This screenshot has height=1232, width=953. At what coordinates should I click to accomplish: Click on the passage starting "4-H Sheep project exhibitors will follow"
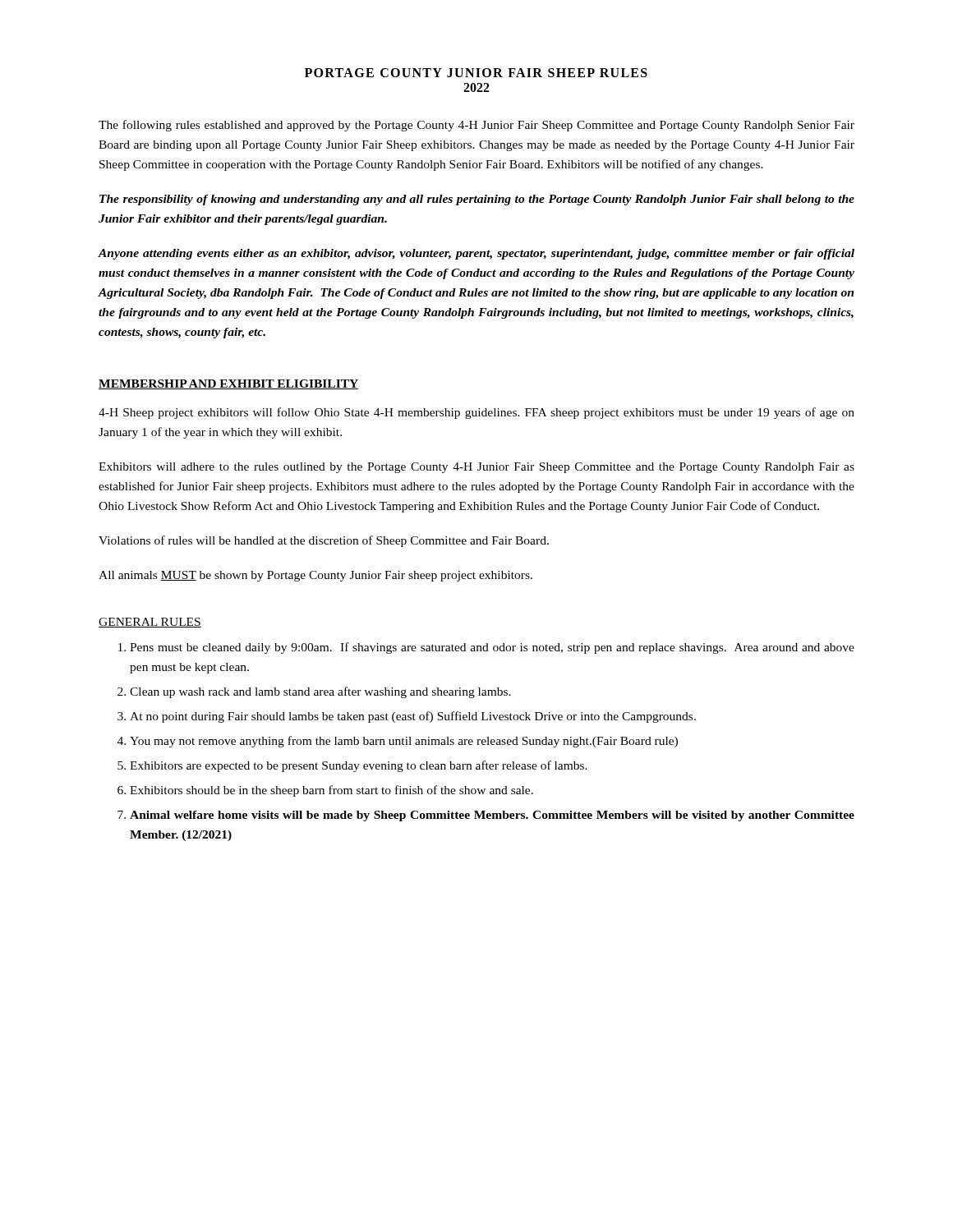[476, 422]
